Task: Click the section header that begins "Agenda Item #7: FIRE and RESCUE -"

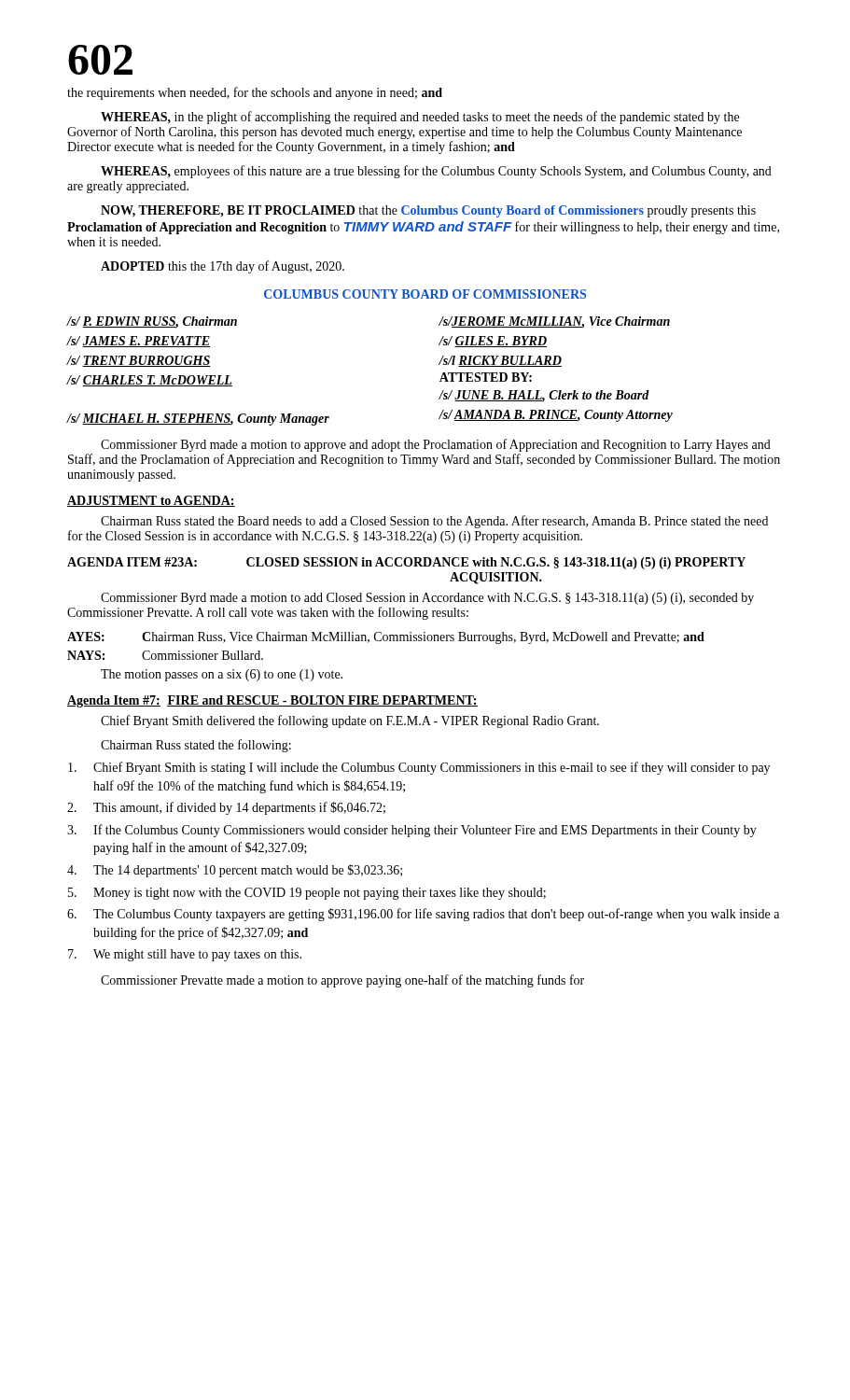Action: (272, 701)
